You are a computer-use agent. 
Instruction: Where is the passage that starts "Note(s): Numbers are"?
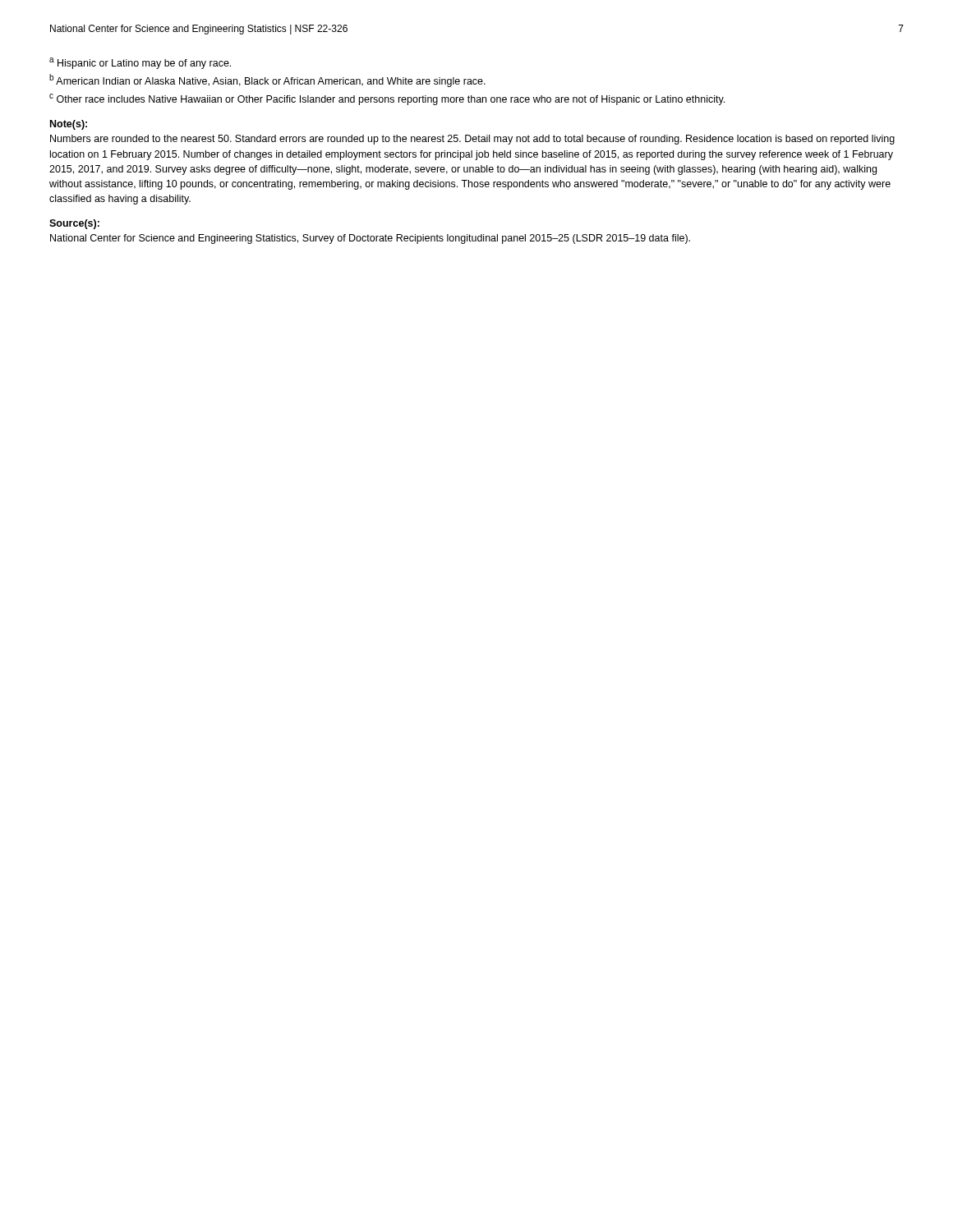[476, 162]
